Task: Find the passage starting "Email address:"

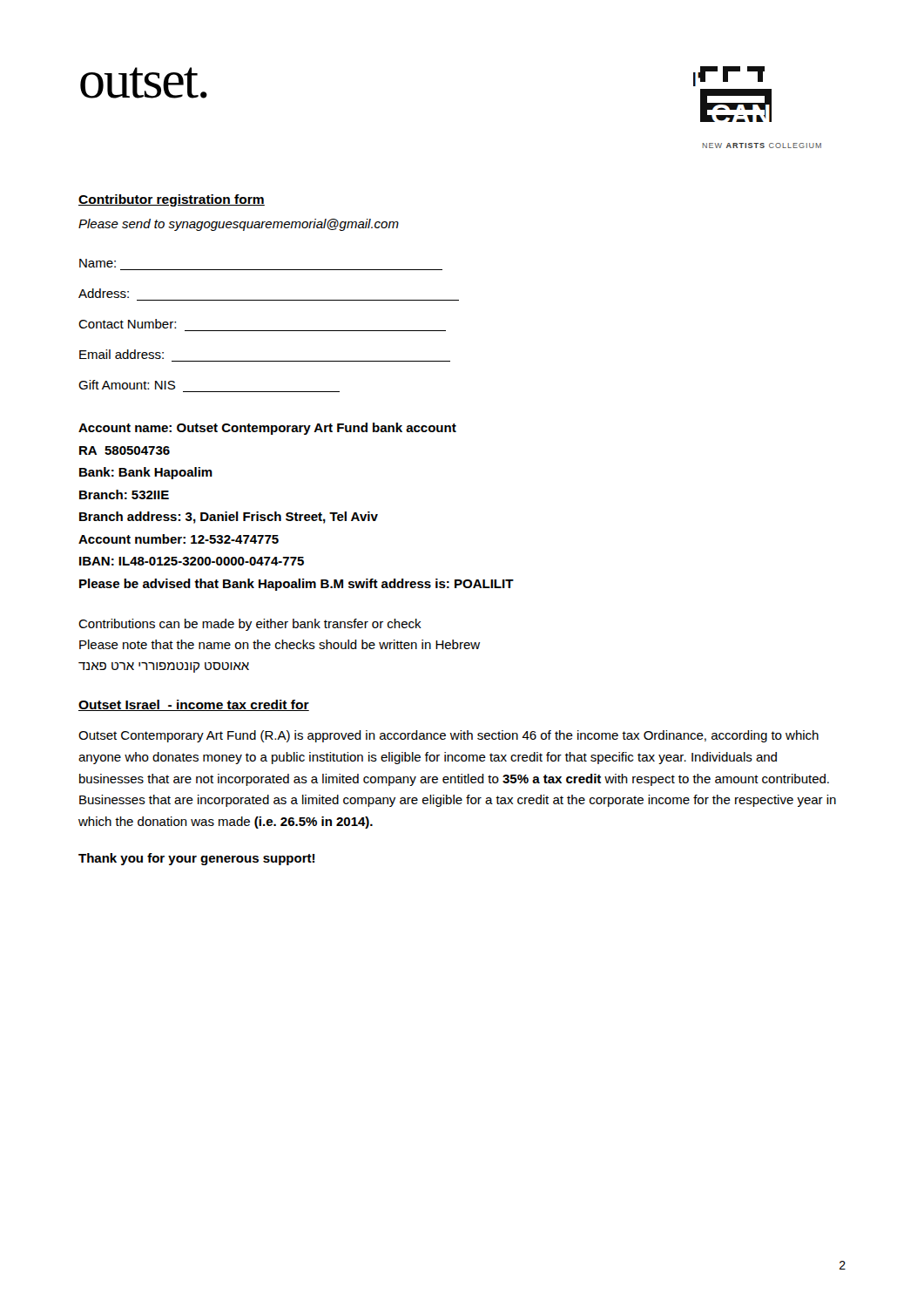Action: coord(264,354)
